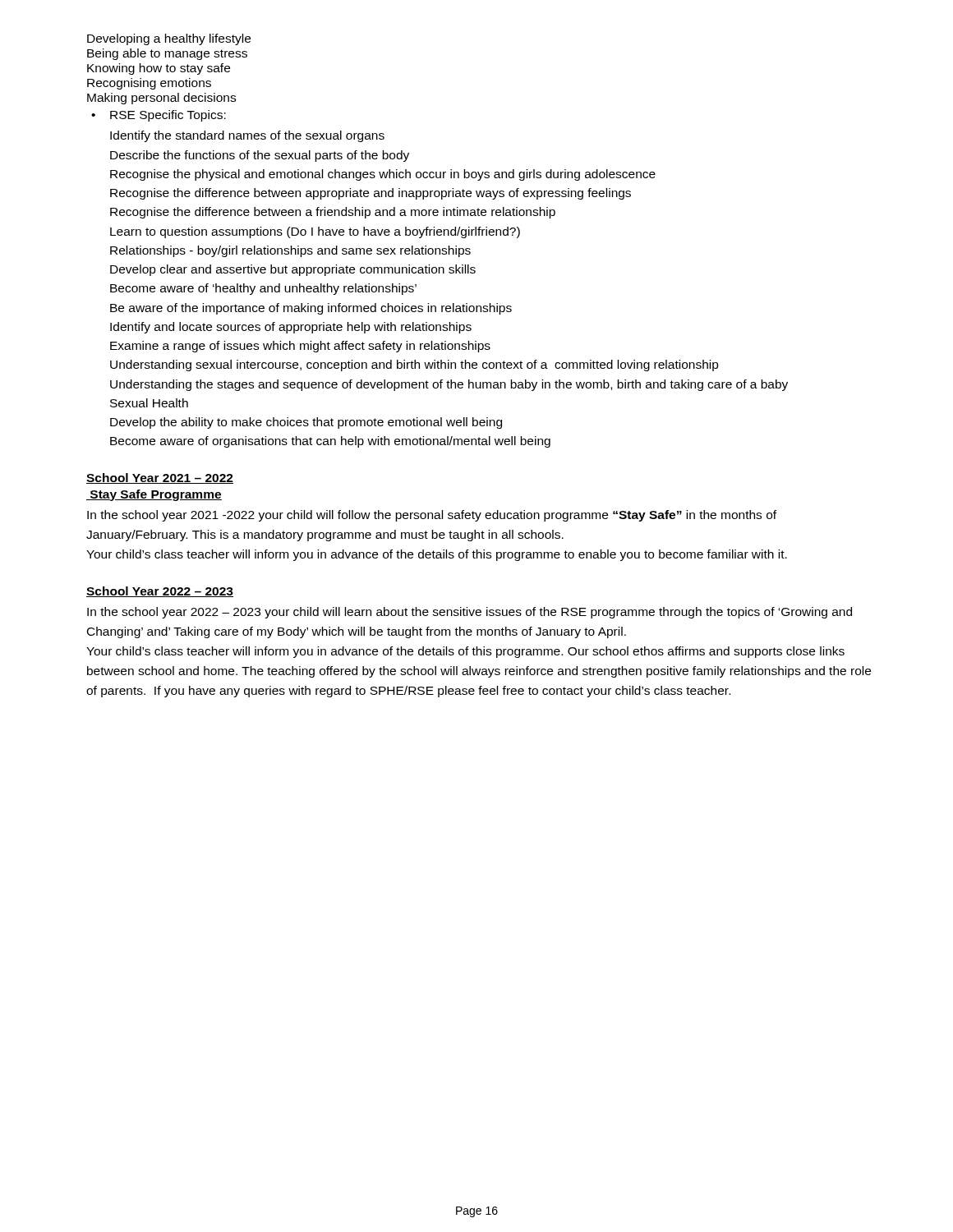Select the list item containing "Examine a range of issues which might affect"
The width and height of the screenshot is (953, 1232).
(x=492, y=346)
